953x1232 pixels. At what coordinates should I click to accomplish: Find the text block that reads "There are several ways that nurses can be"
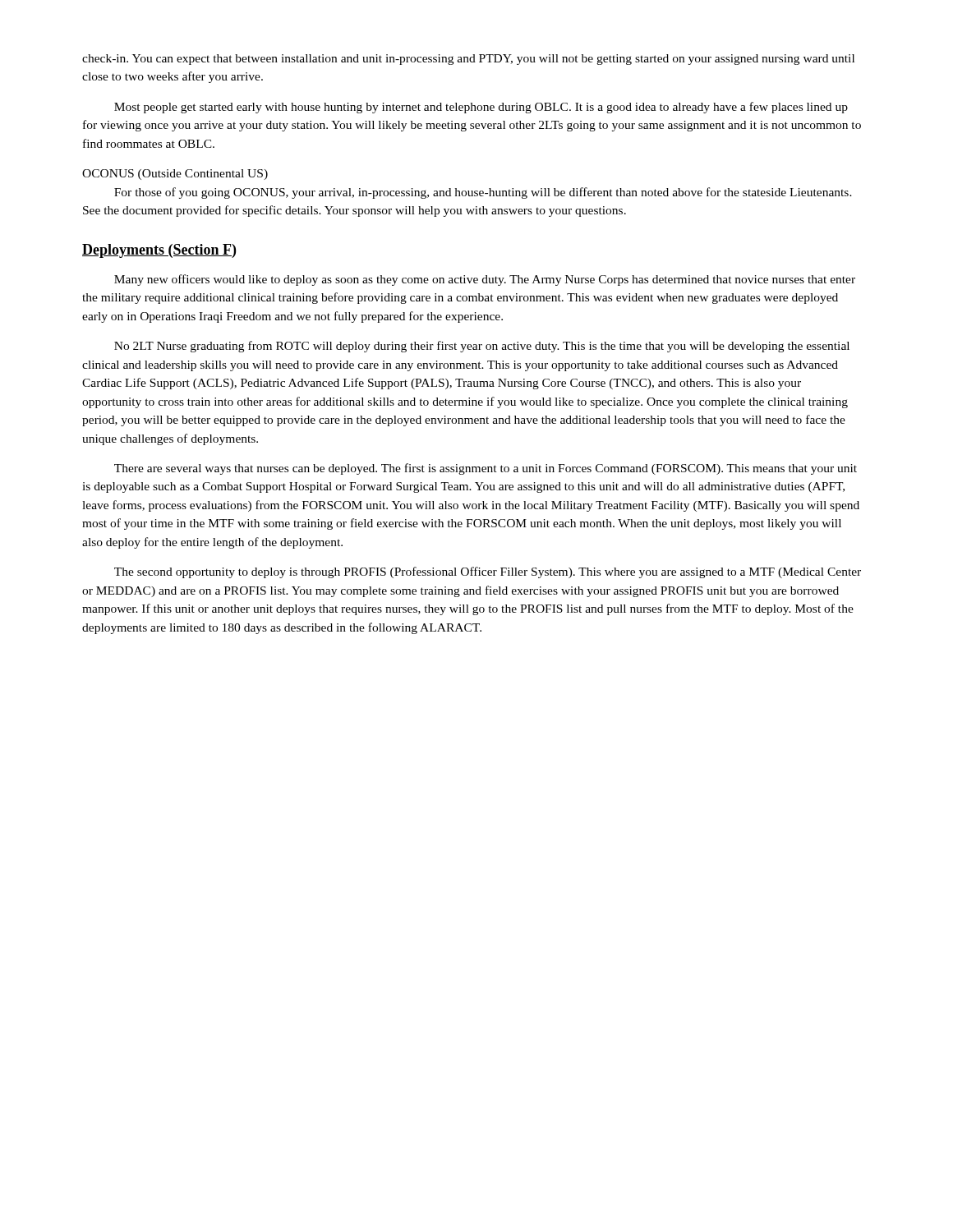coord(471,505)
